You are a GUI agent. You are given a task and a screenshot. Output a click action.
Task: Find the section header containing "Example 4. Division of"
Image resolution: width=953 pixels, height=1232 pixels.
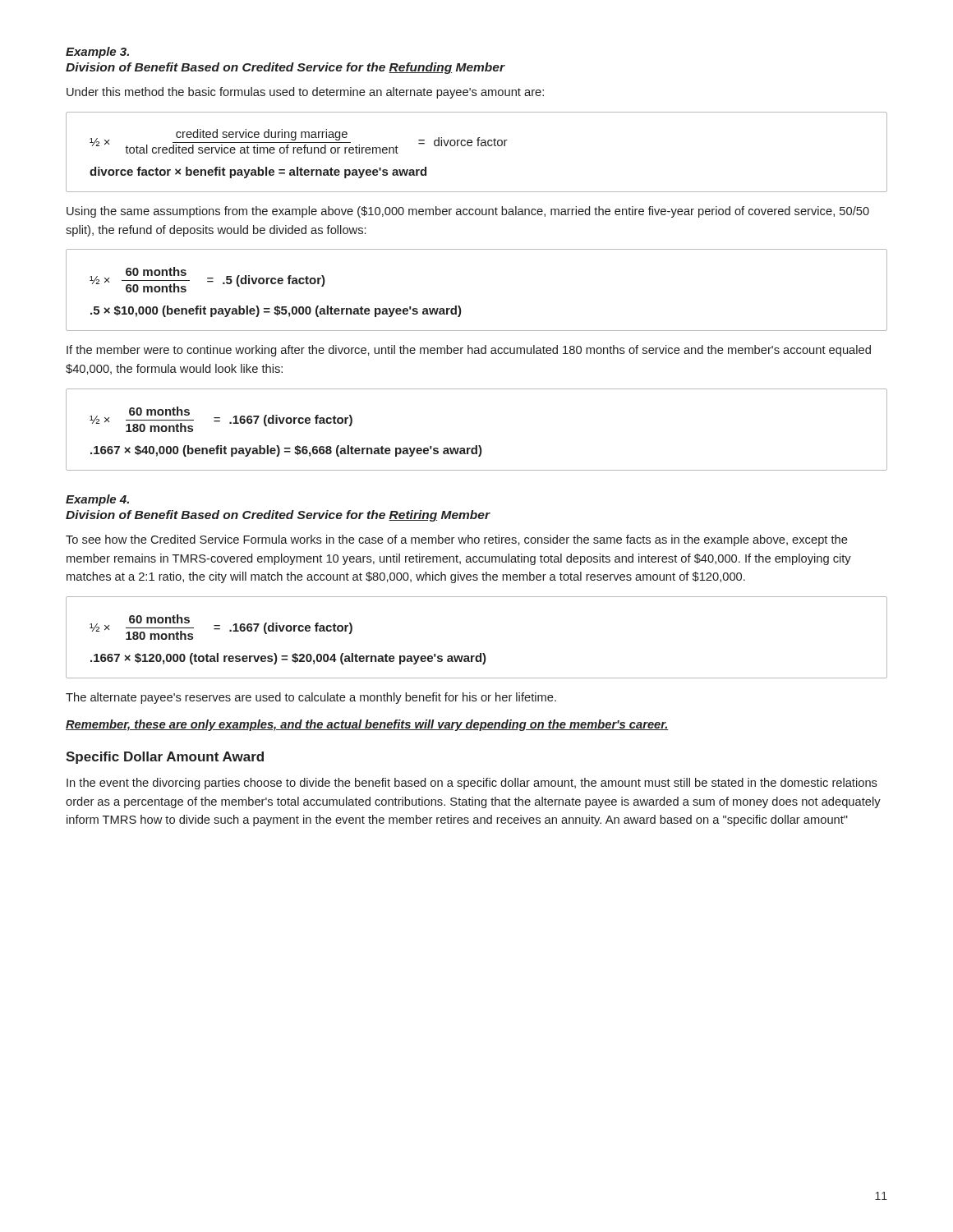476,507
